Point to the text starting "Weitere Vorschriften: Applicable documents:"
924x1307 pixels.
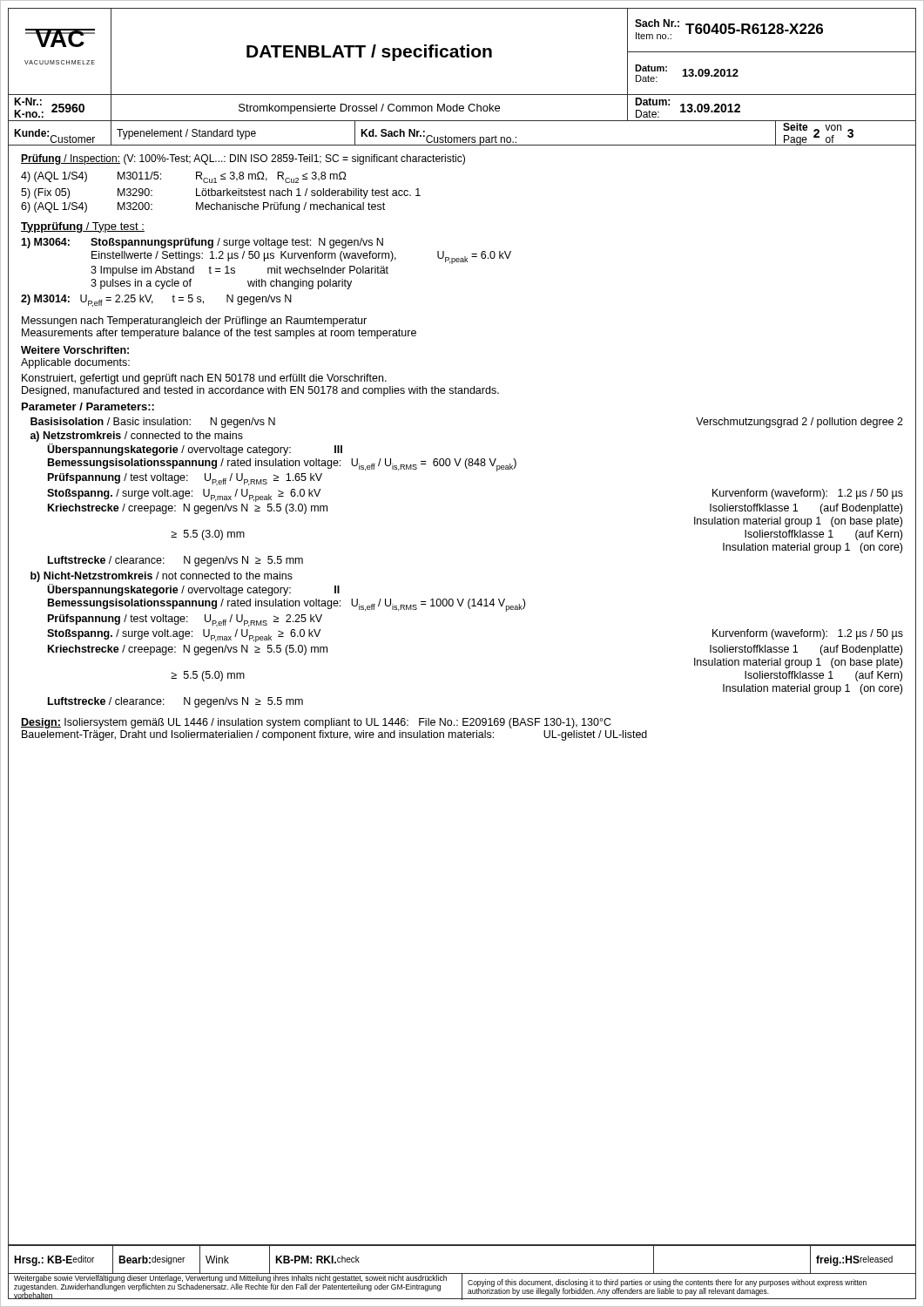(x=76, y=356)
